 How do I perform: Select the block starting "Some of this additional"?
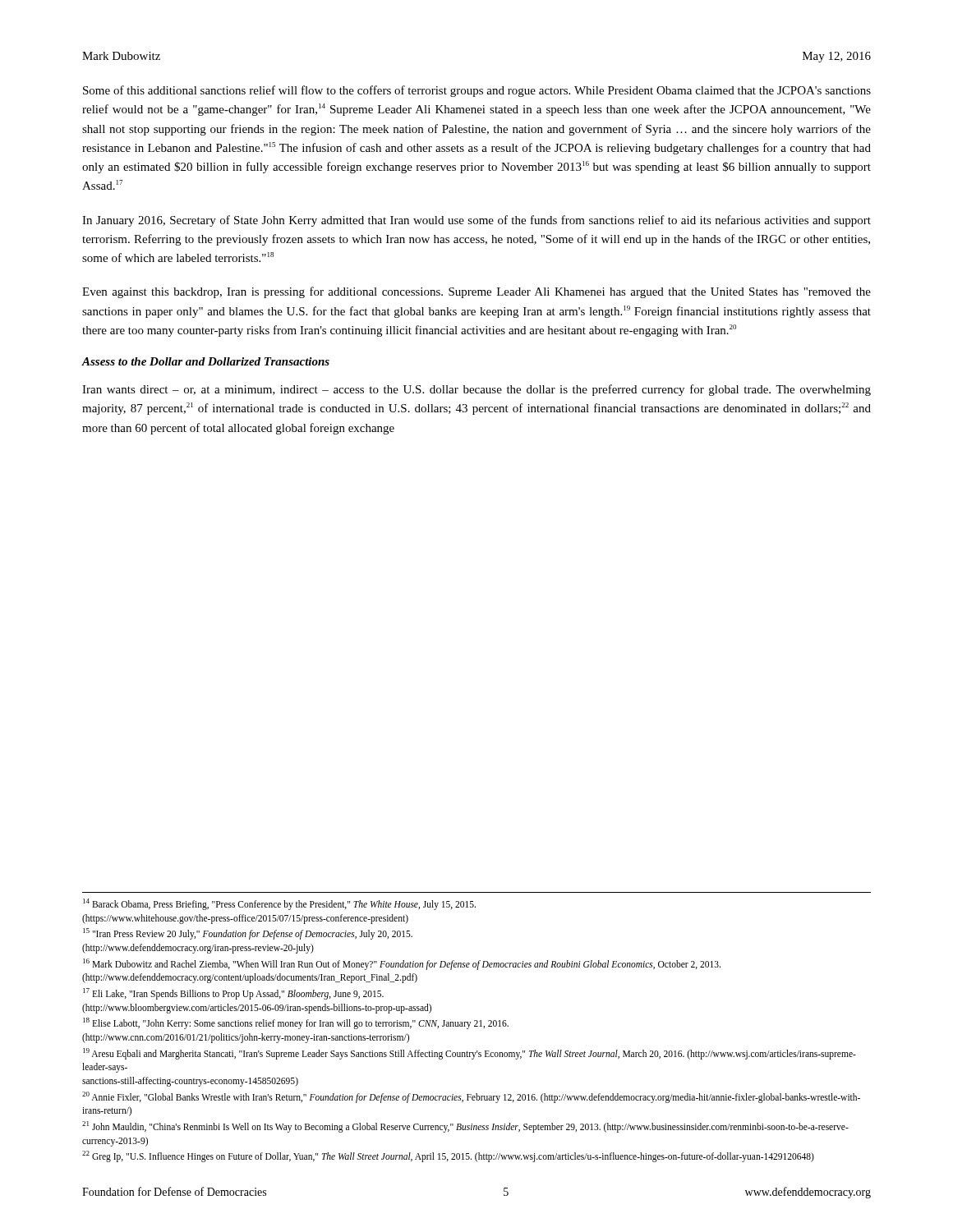[x=476, y=138]
